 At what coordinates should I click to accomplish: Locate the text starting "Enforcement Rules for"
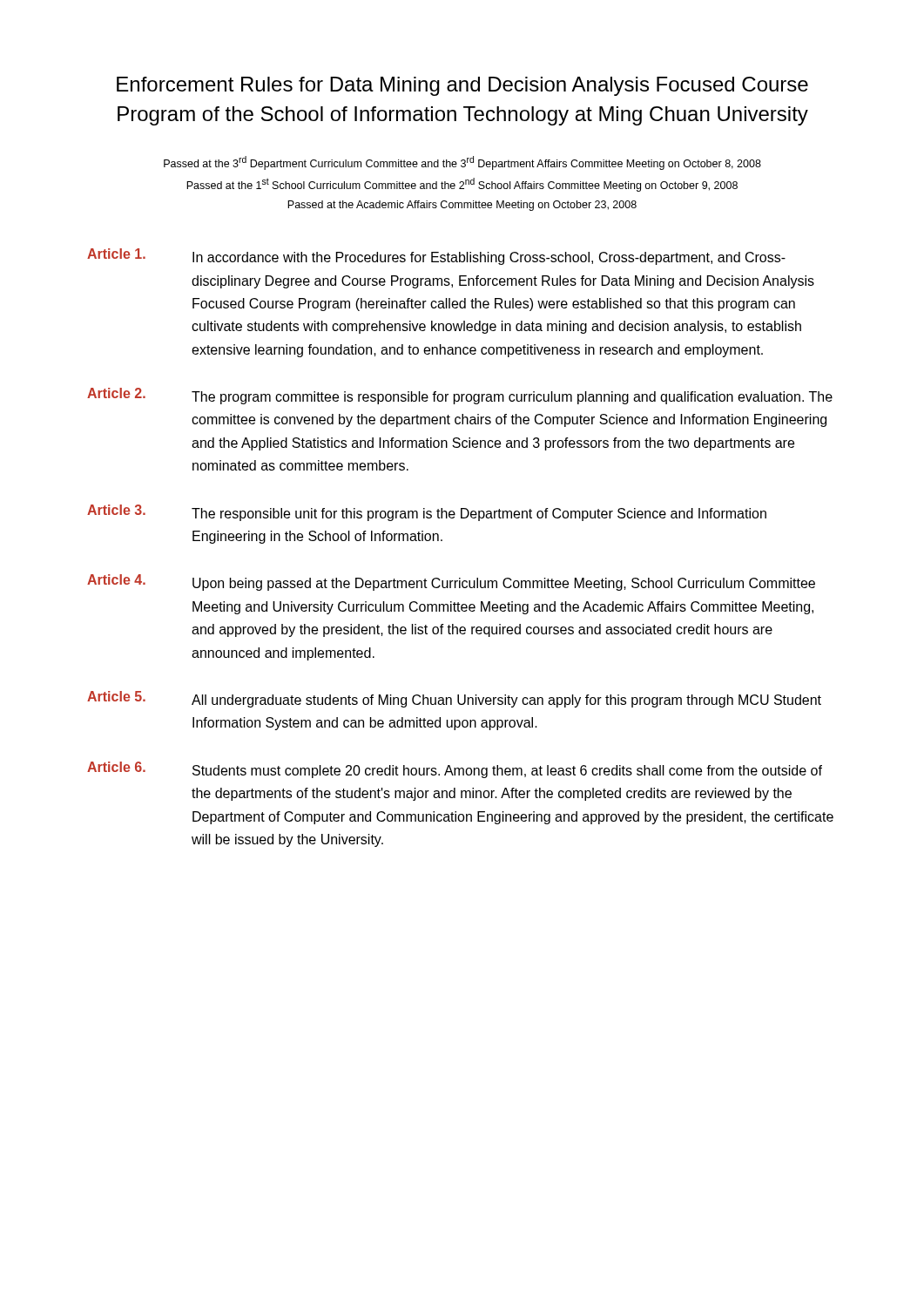coord(462,99)
